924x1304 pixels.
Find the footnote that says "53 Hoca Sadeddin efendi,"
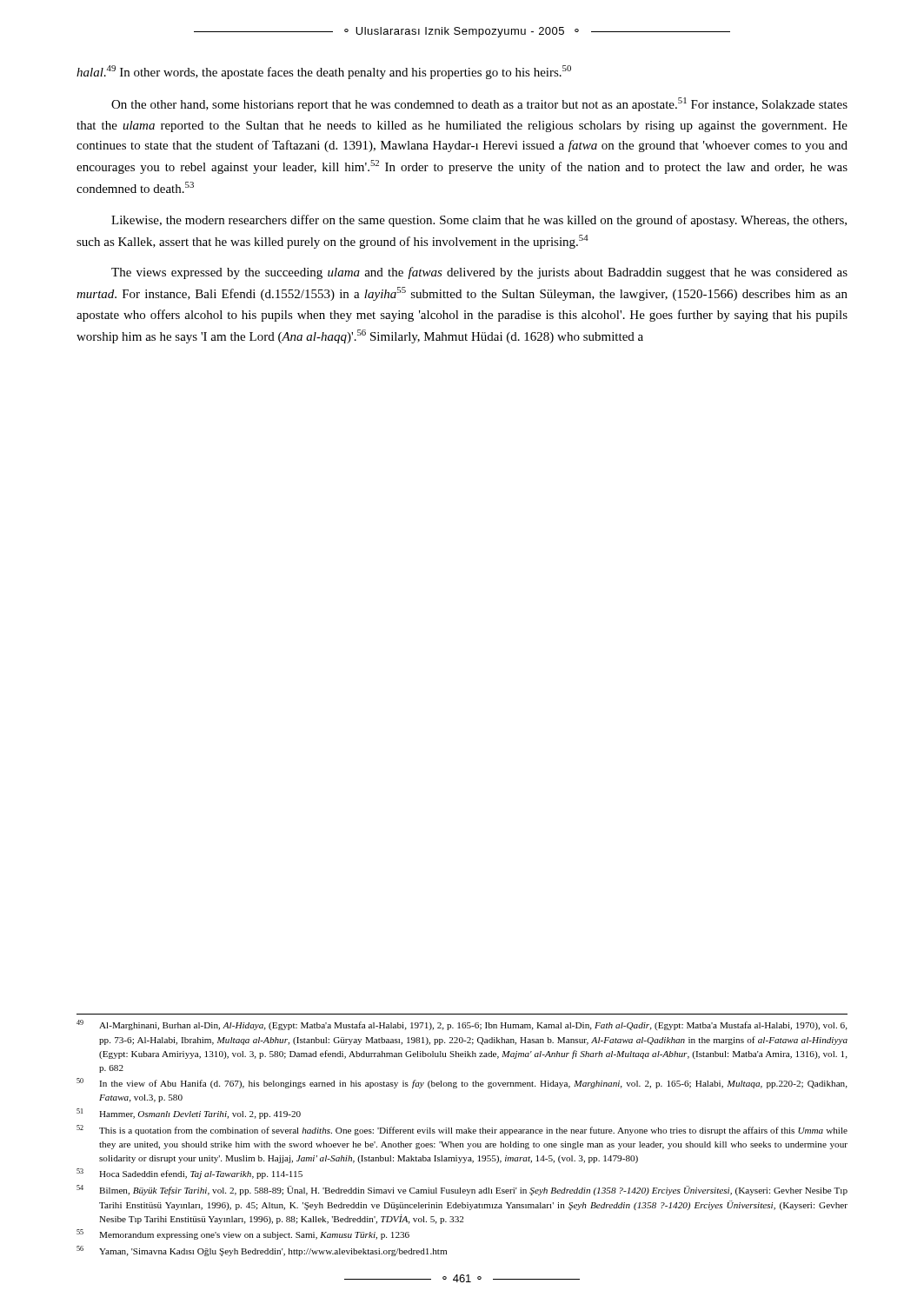pyautogui.click(x=462, y=1174)
